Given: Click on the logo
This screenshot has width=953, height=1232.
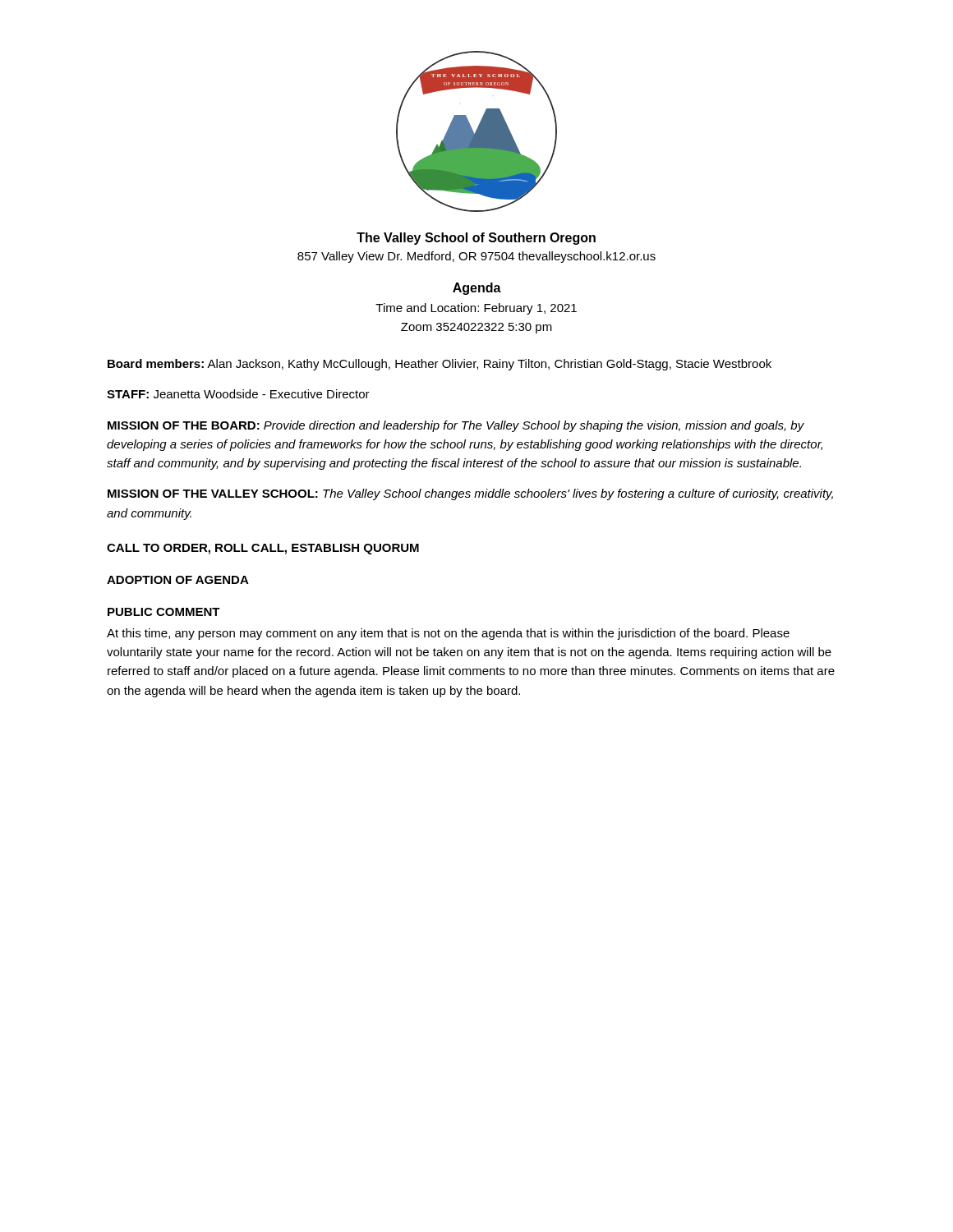Looking at the screenshot, I should (476, 133).
